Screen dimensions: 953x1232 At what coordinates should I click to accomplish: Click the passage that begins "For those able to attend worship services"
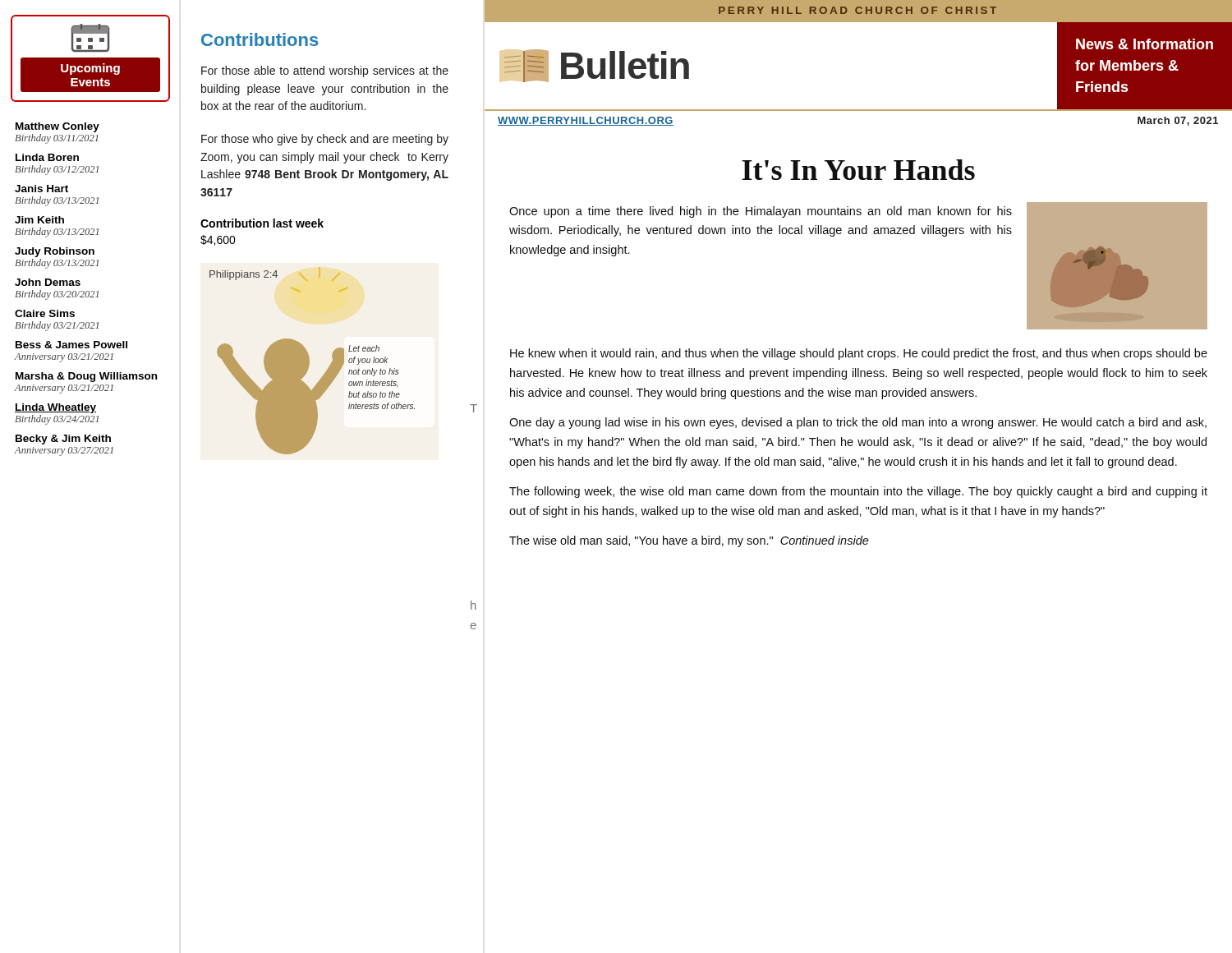[324, 88]
